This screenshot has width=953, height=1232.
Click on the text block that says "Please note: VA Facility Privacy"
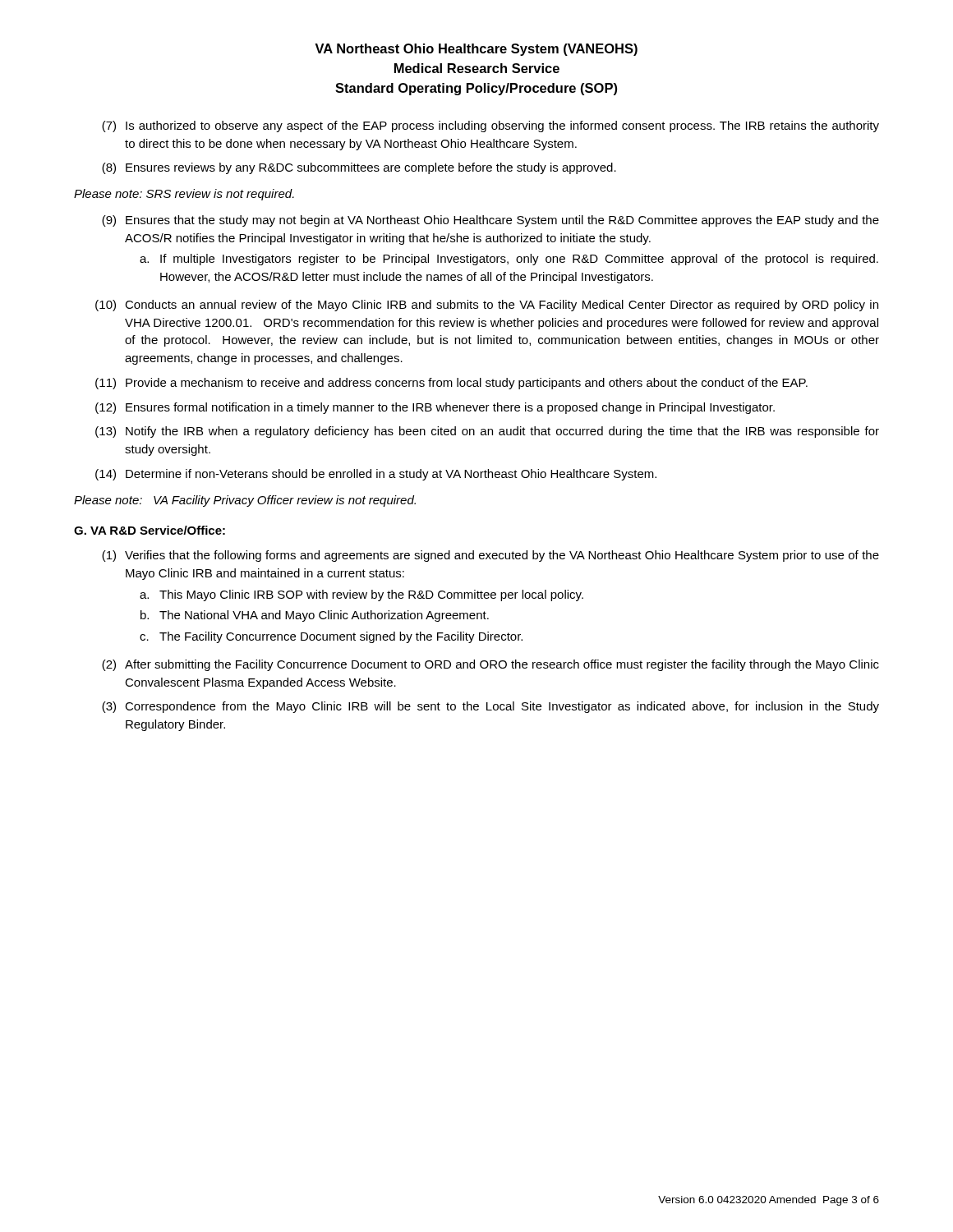pyautogui.click(x=246, y=499)
